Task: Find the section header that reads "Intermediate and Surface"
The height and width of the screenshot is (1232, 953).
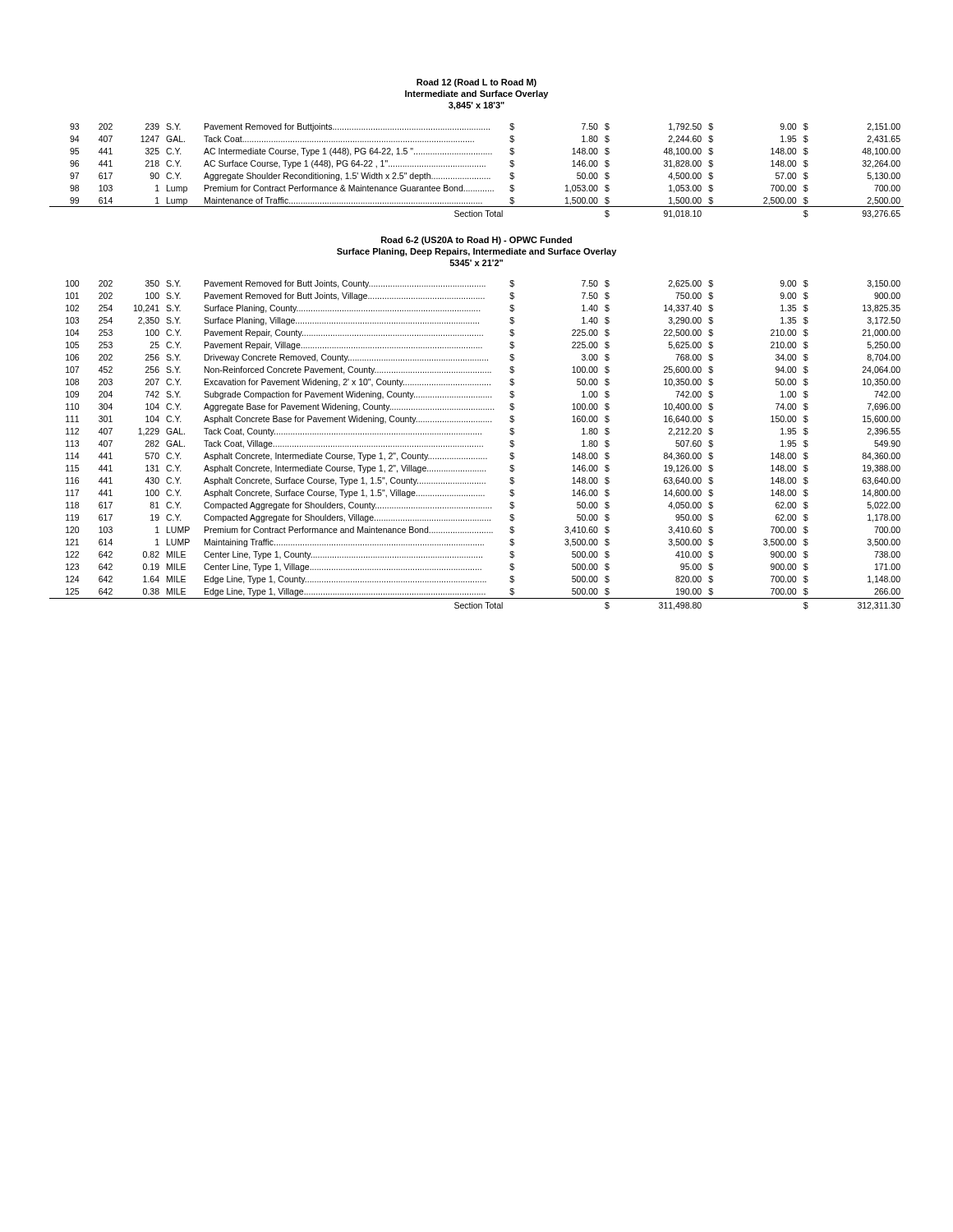Action: point(476,94)
